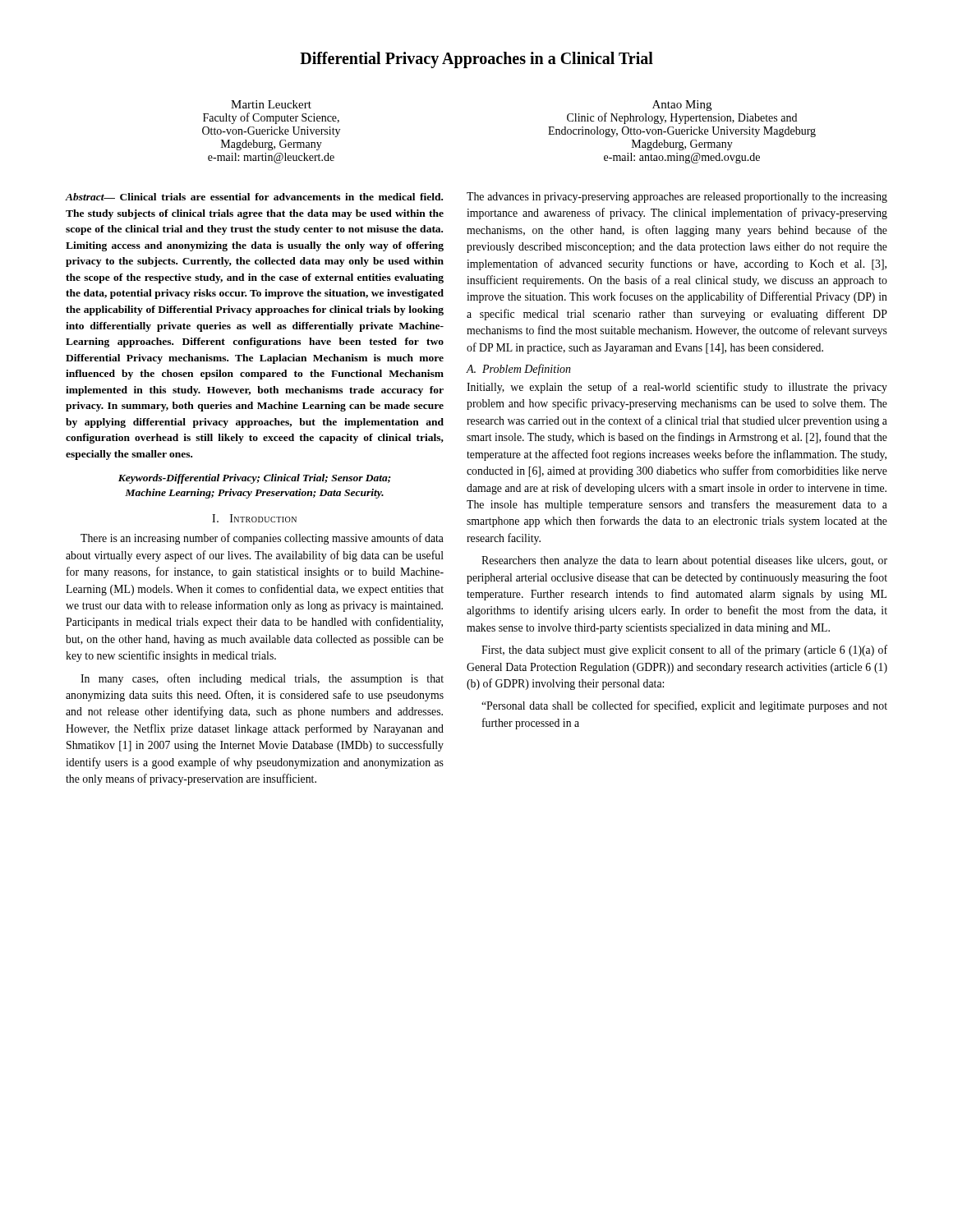Find the text block containing "In many cases, often including"
The width and height of the screenshot is (953, 1232).
255,729
